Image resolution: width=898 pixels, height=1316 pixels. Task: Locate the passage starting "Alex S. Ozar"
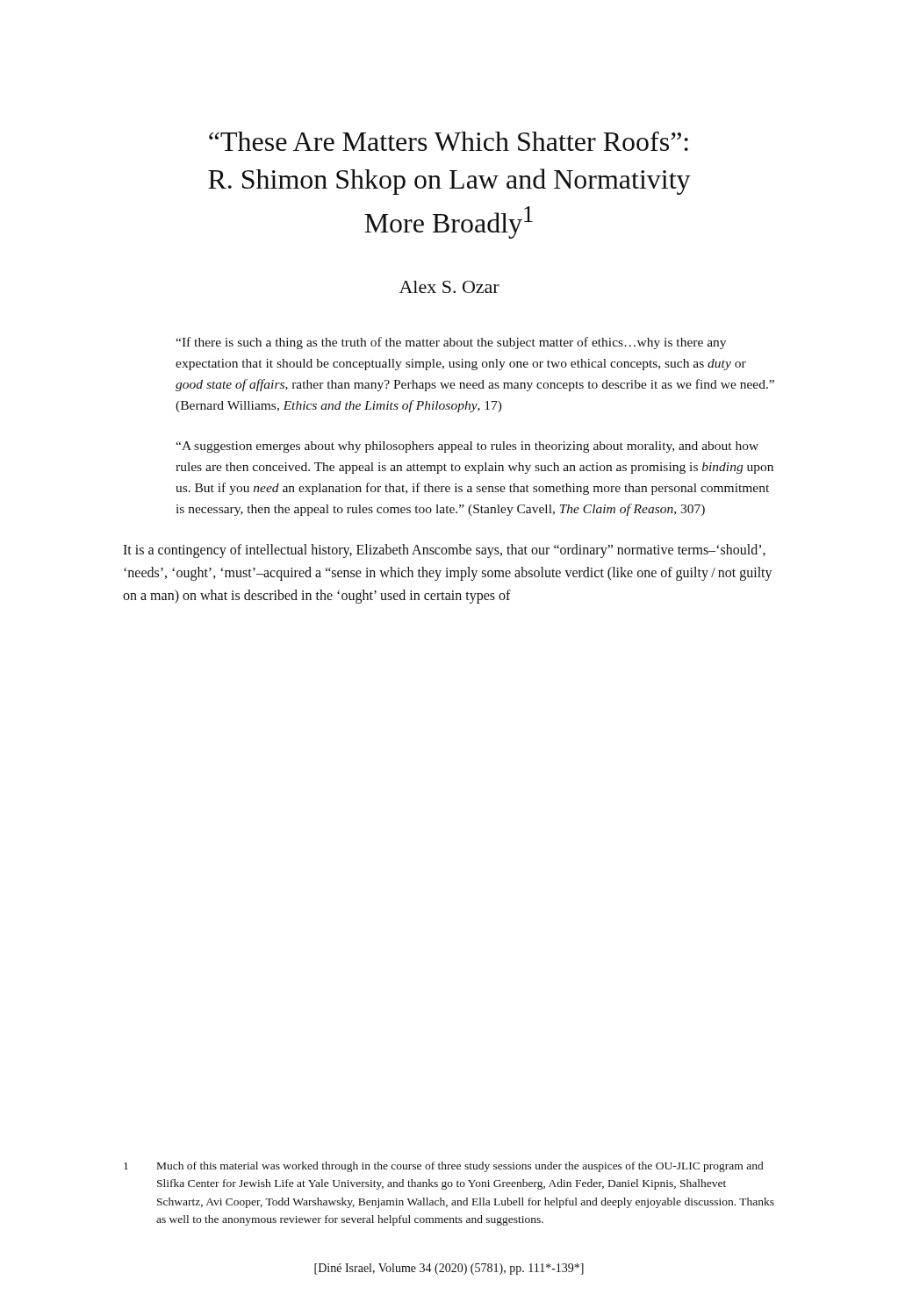[449, 287]
